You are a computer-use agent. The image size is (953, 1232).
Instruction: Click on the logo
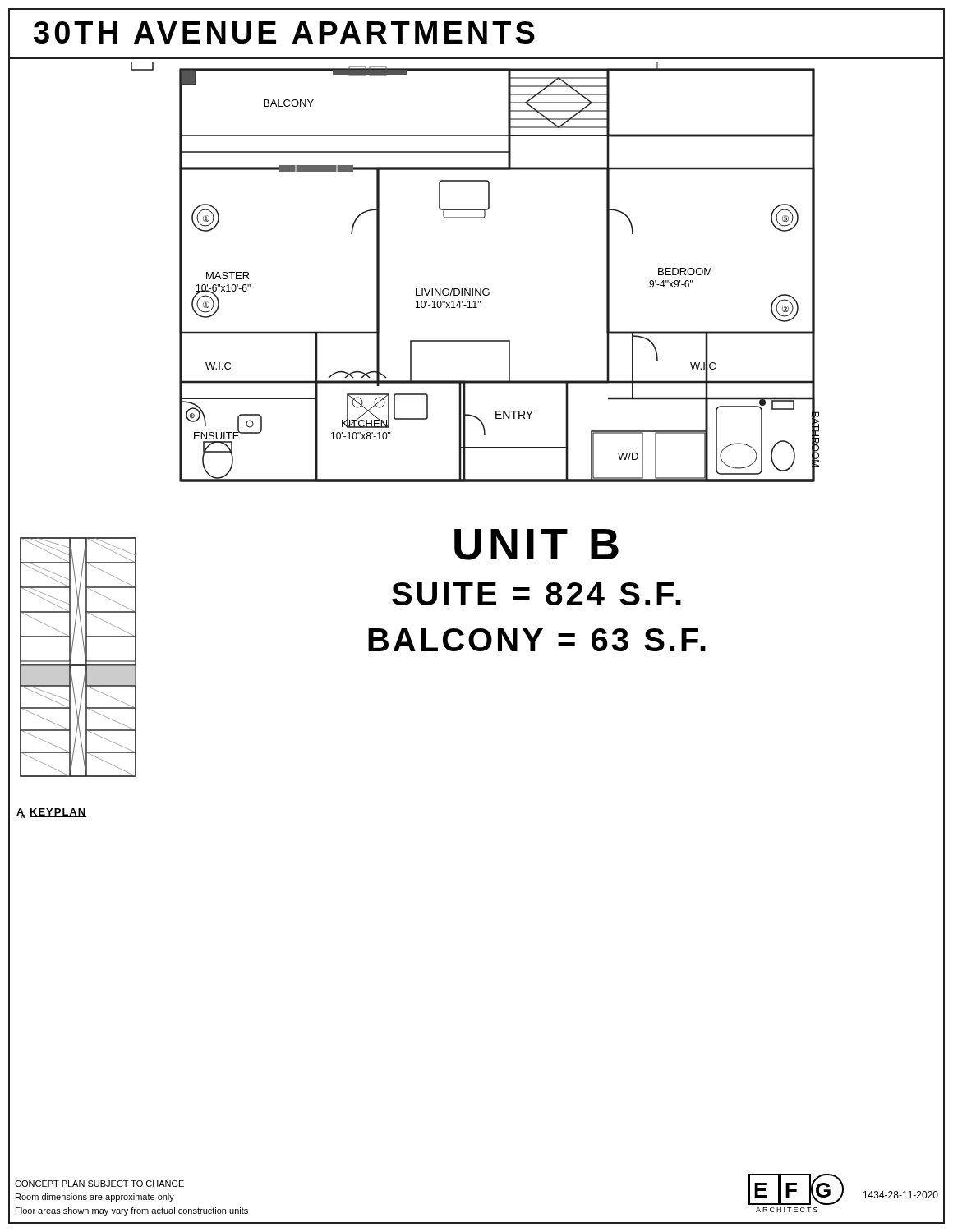click(x=797, y=1195)
